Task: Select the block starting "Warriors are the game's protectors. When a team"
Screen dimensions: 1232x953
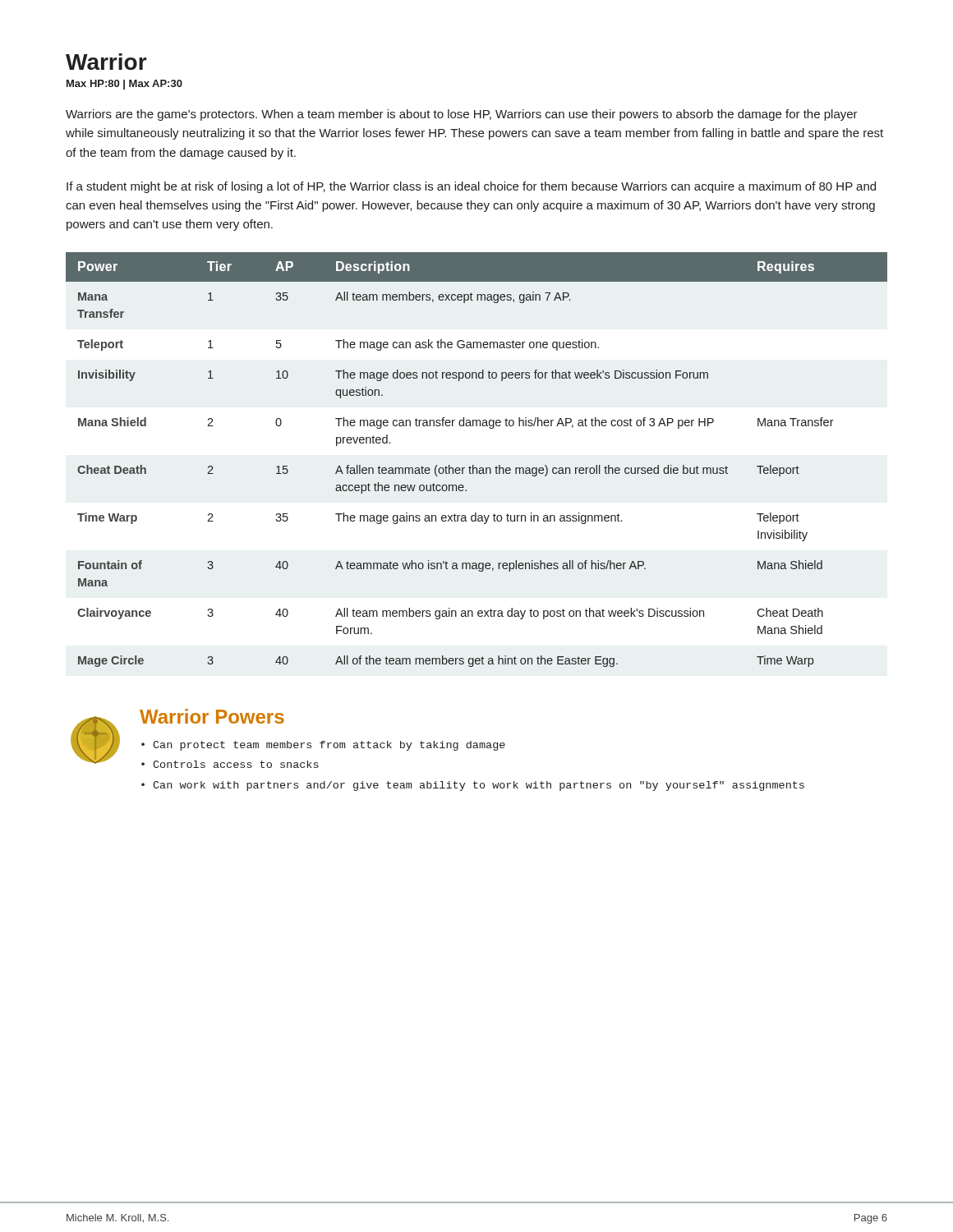Action: (475, 133)
